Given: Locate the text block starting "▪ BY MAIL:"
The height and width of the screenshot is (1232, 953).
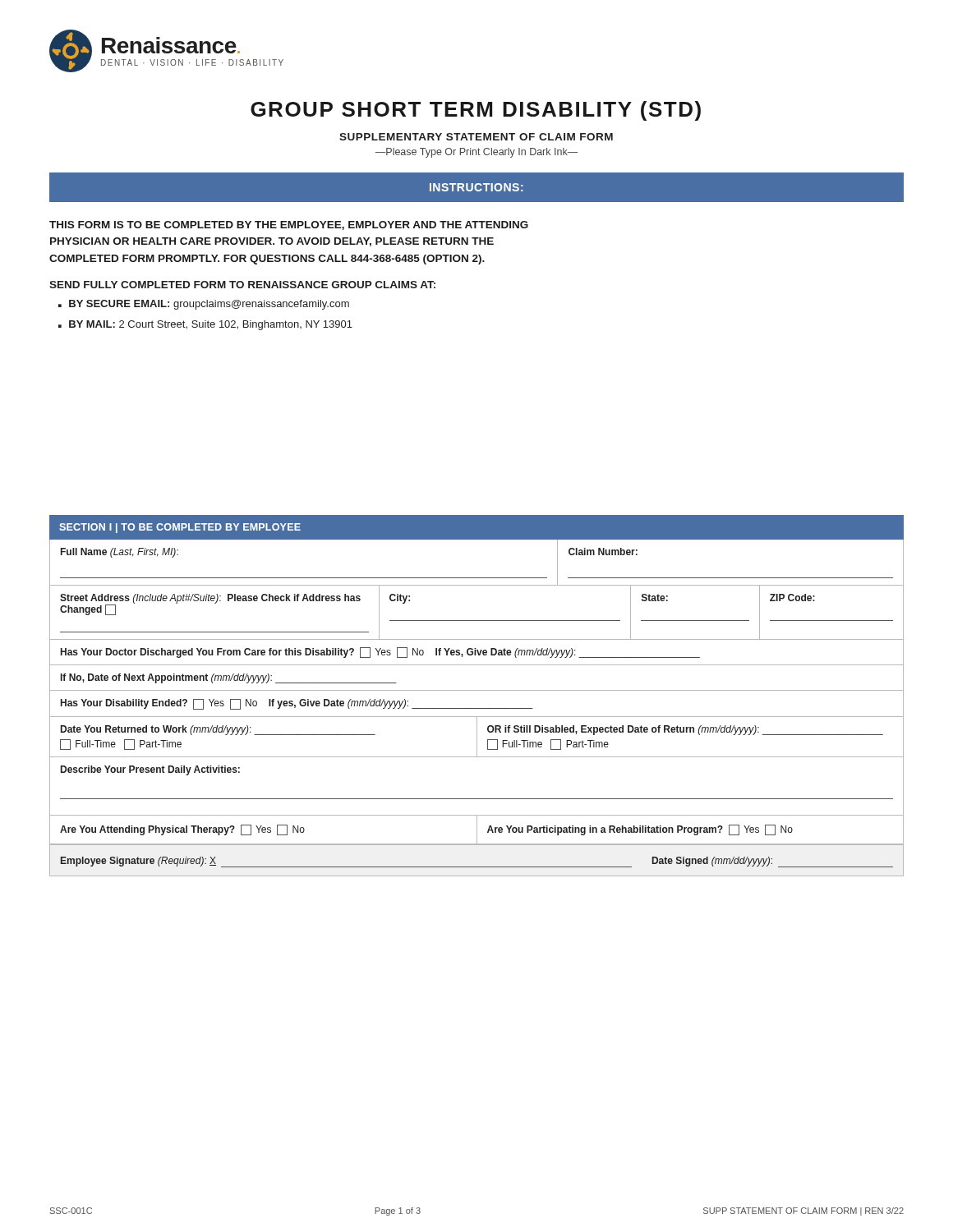Looking at the screenshot, I should click(205, 326).
